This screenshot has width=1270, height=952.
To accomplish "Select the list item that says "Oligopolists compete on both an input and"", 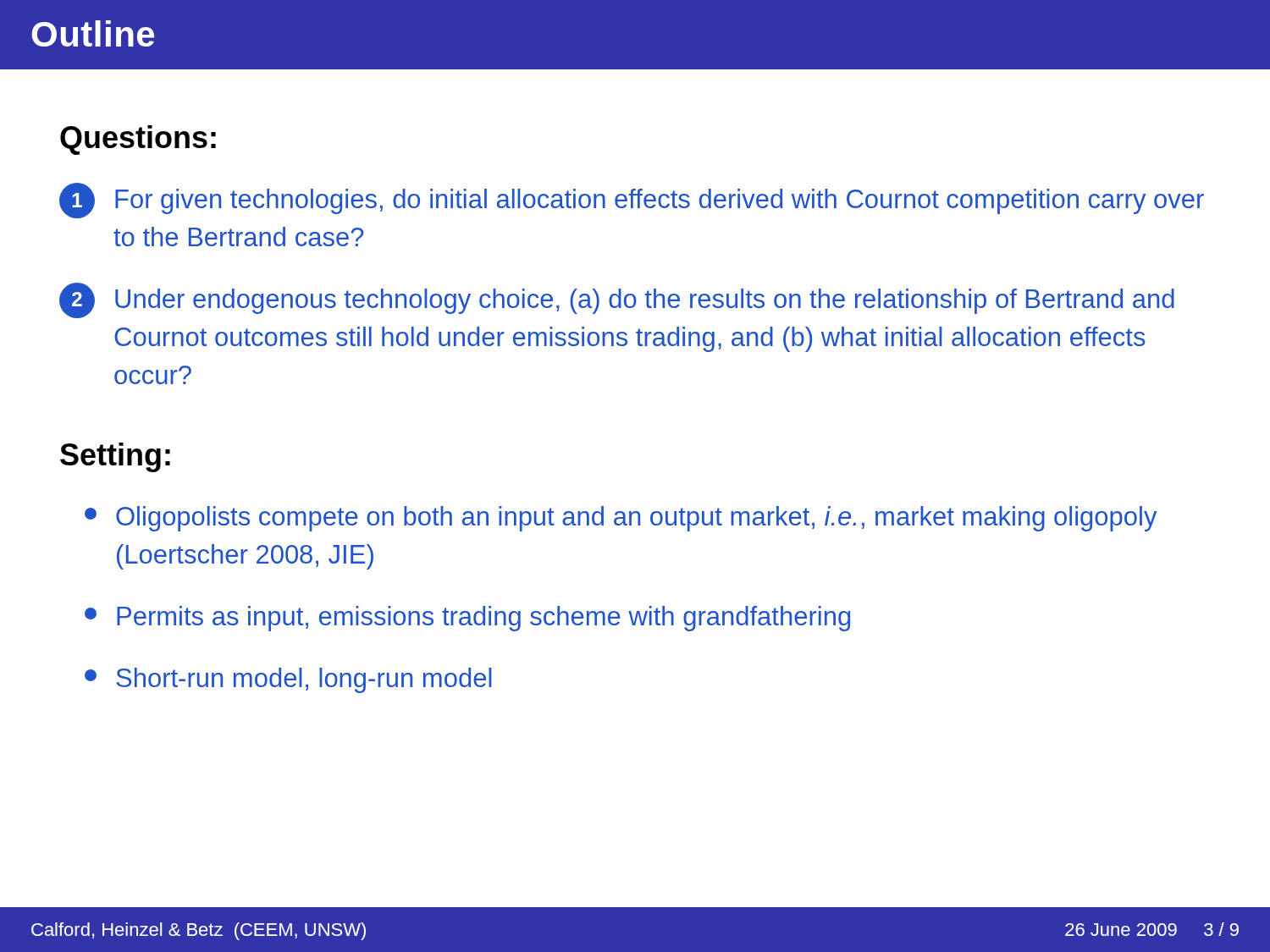I will pos(648,536).
